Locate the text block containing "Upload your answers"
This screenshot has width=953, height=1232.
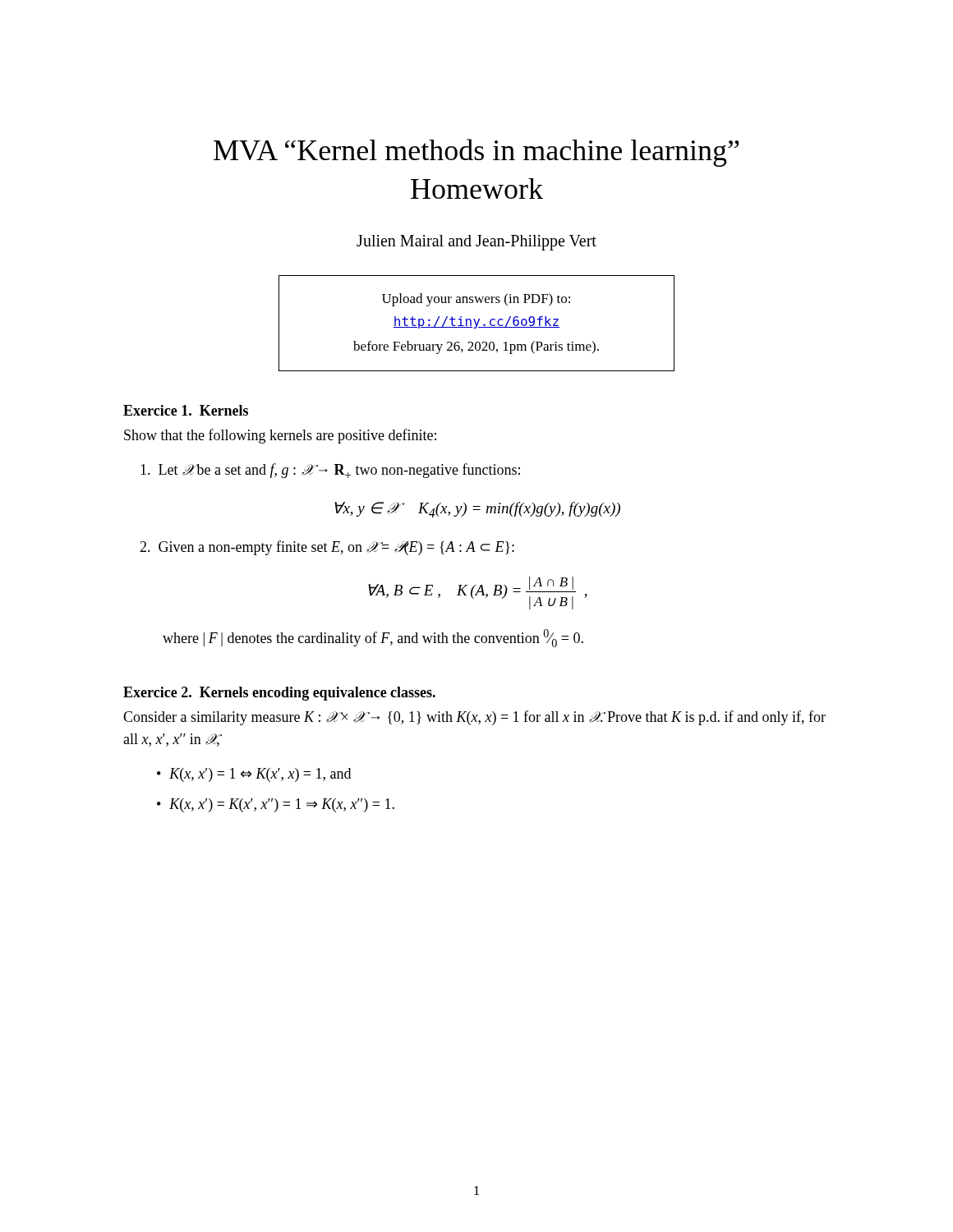476,322
